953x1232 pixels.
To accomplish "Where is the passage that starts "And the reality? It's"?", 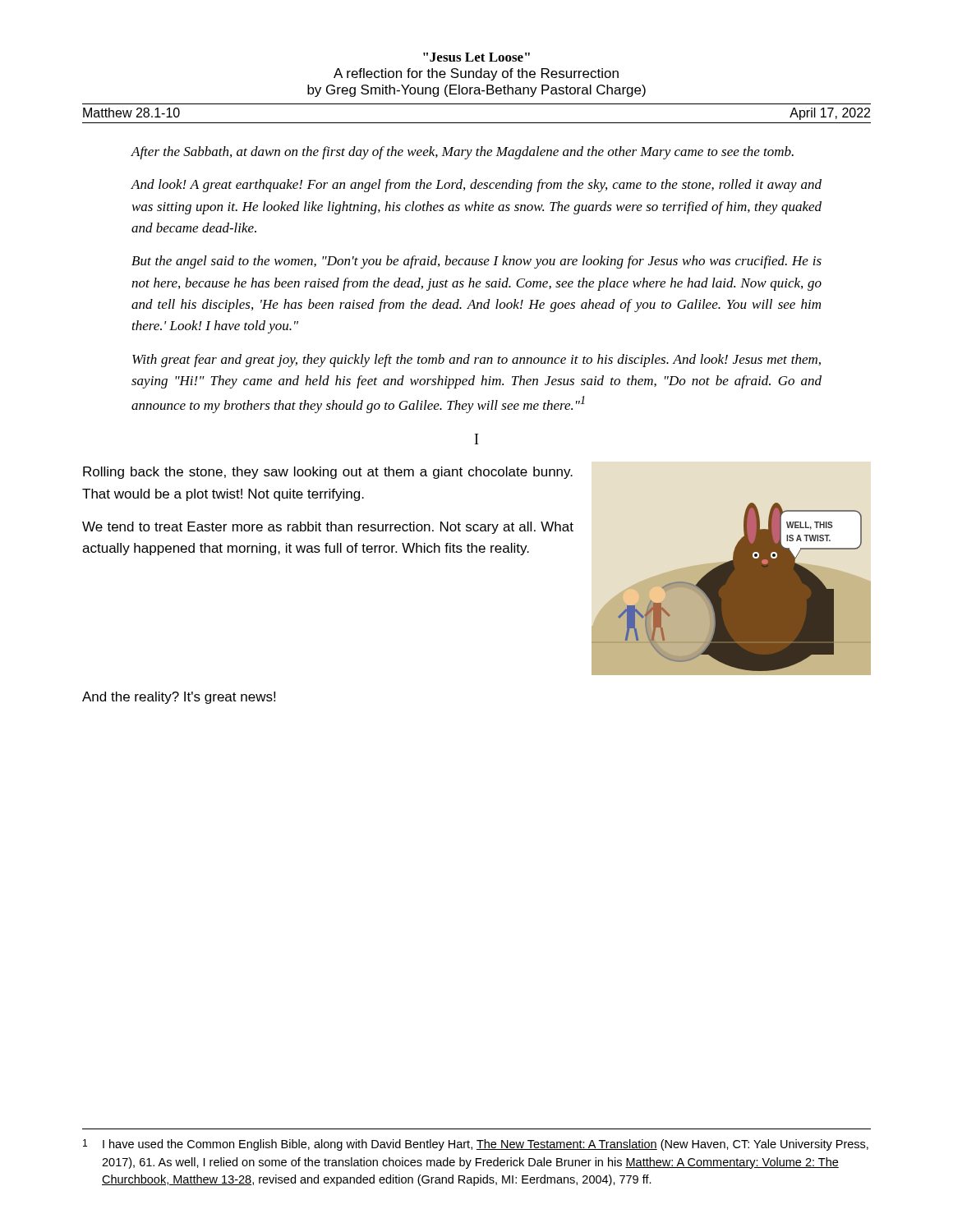I will coord(179,697).
